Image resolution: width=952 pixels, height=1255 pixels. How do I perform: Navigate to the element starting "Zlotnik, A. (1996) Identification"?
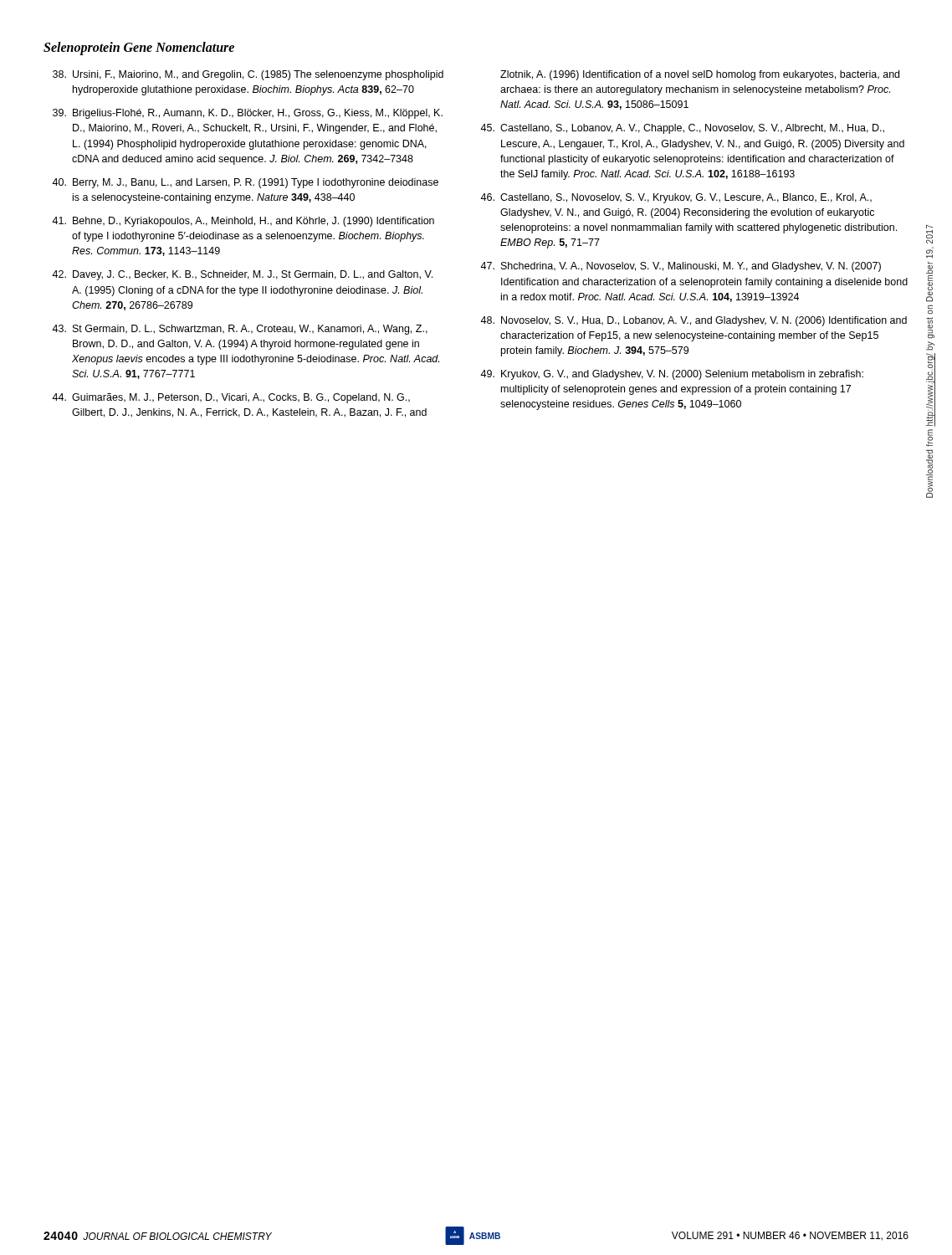[690, 90]
